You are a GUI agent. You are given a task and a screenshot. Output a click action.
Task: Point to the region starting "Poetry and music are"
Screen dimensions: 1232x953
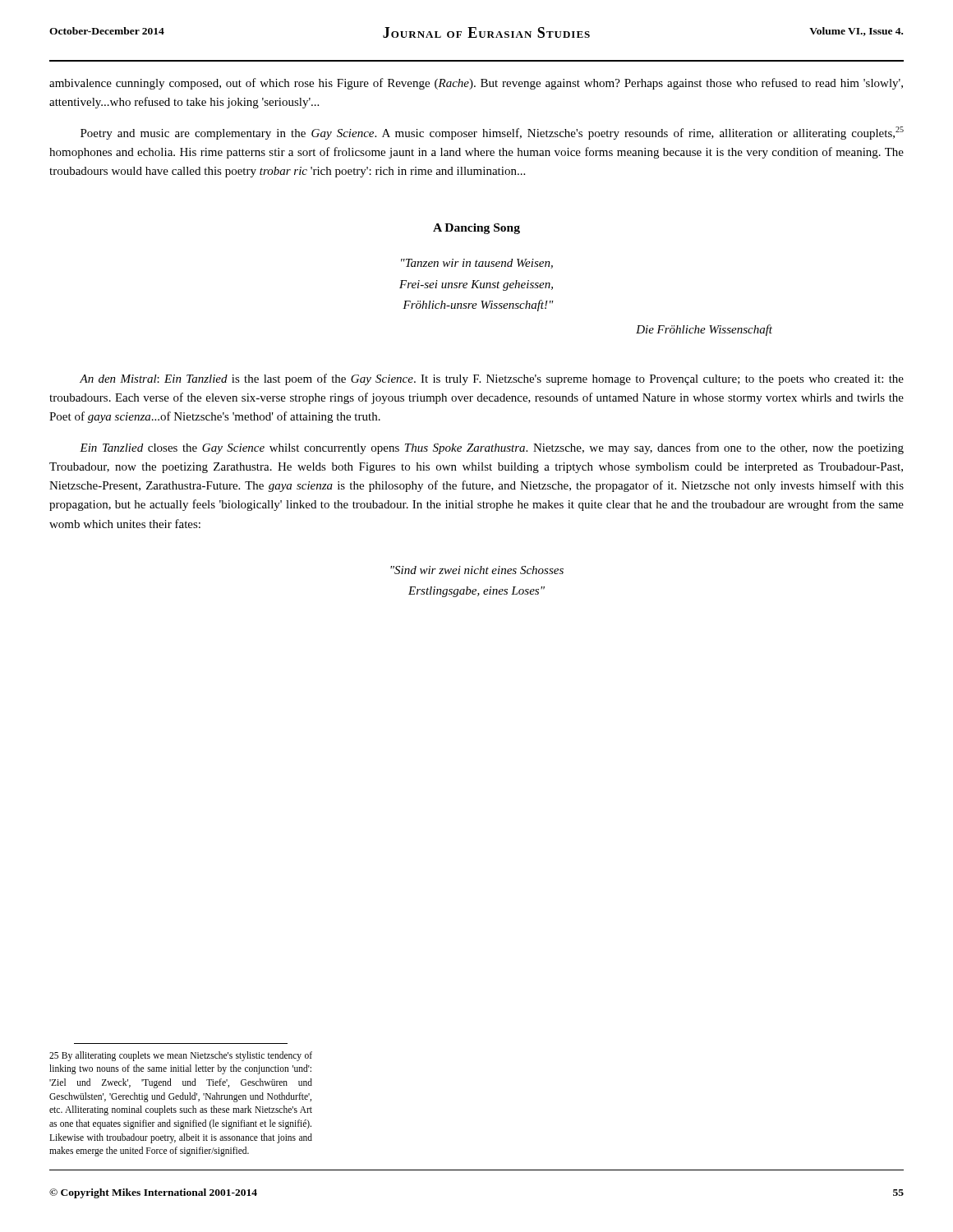[x=476, y=151]
